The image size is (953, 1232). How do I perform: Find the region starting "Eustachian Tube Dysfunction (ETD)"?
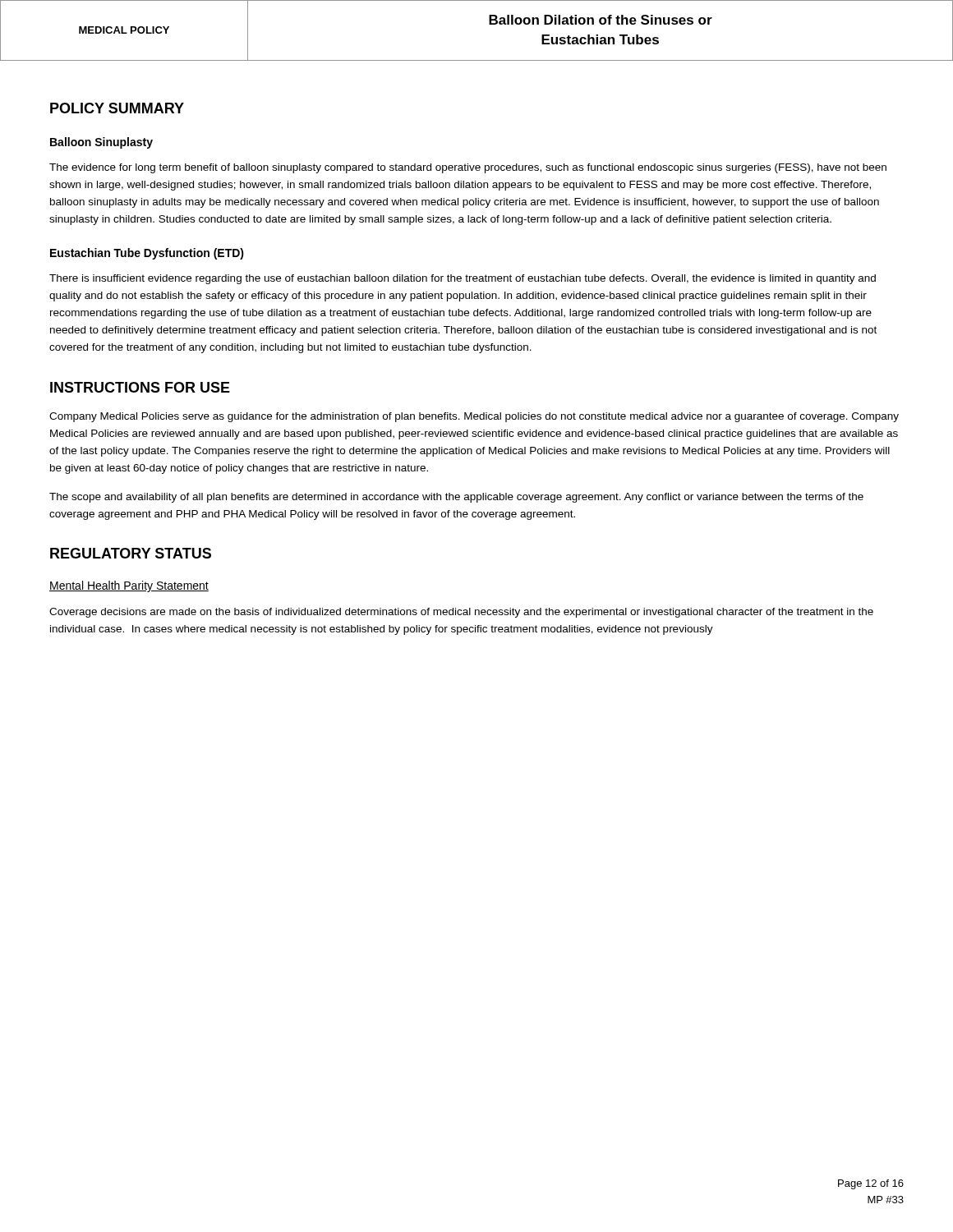tap(147, 254)
